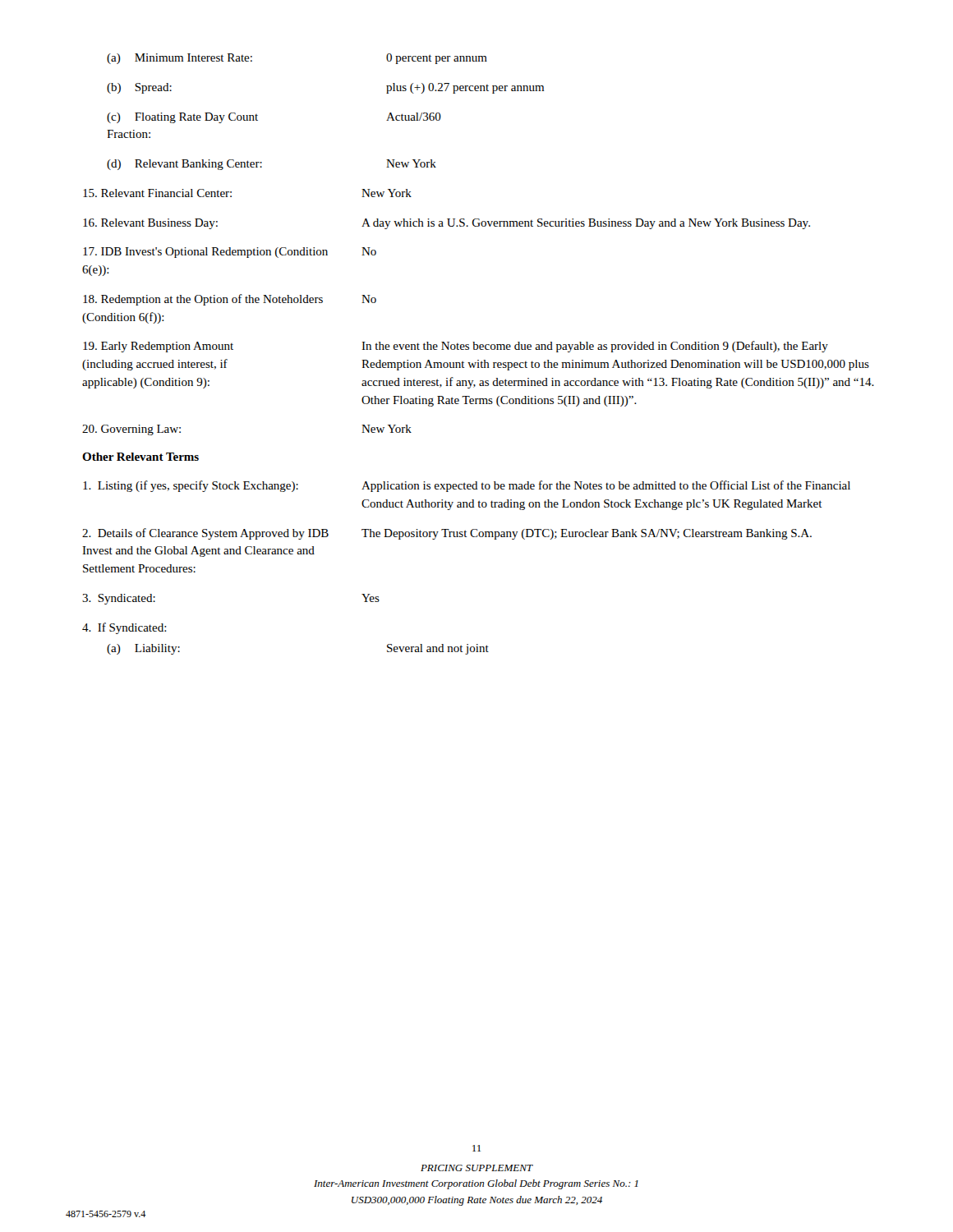Click on the list item that says "3. Syndicated: Yes"
Screen dimensions: 1232x953
[111, 599]
